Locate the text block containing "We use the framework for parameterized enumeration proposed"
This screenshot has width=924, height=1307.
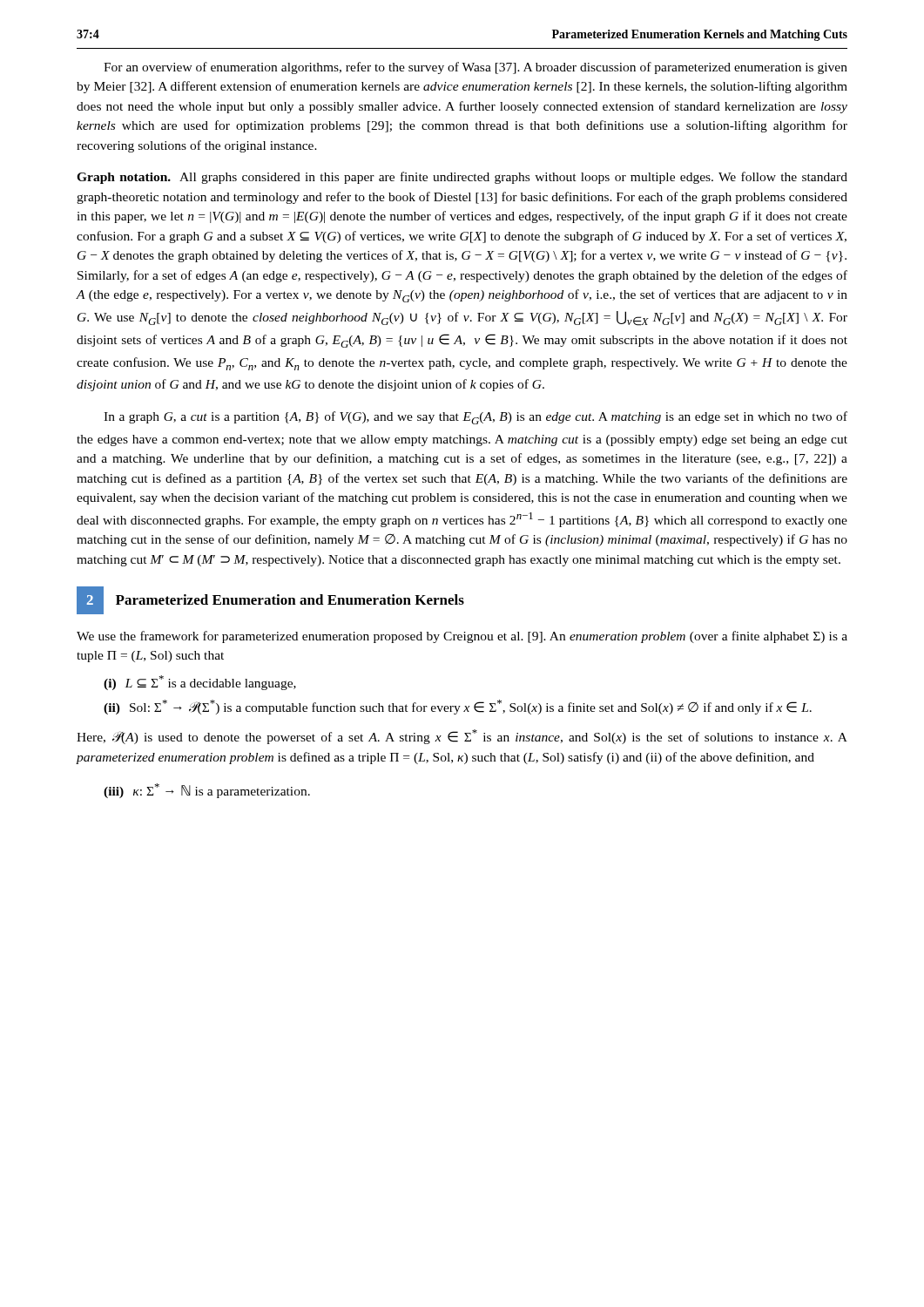[x=462, y=645]
